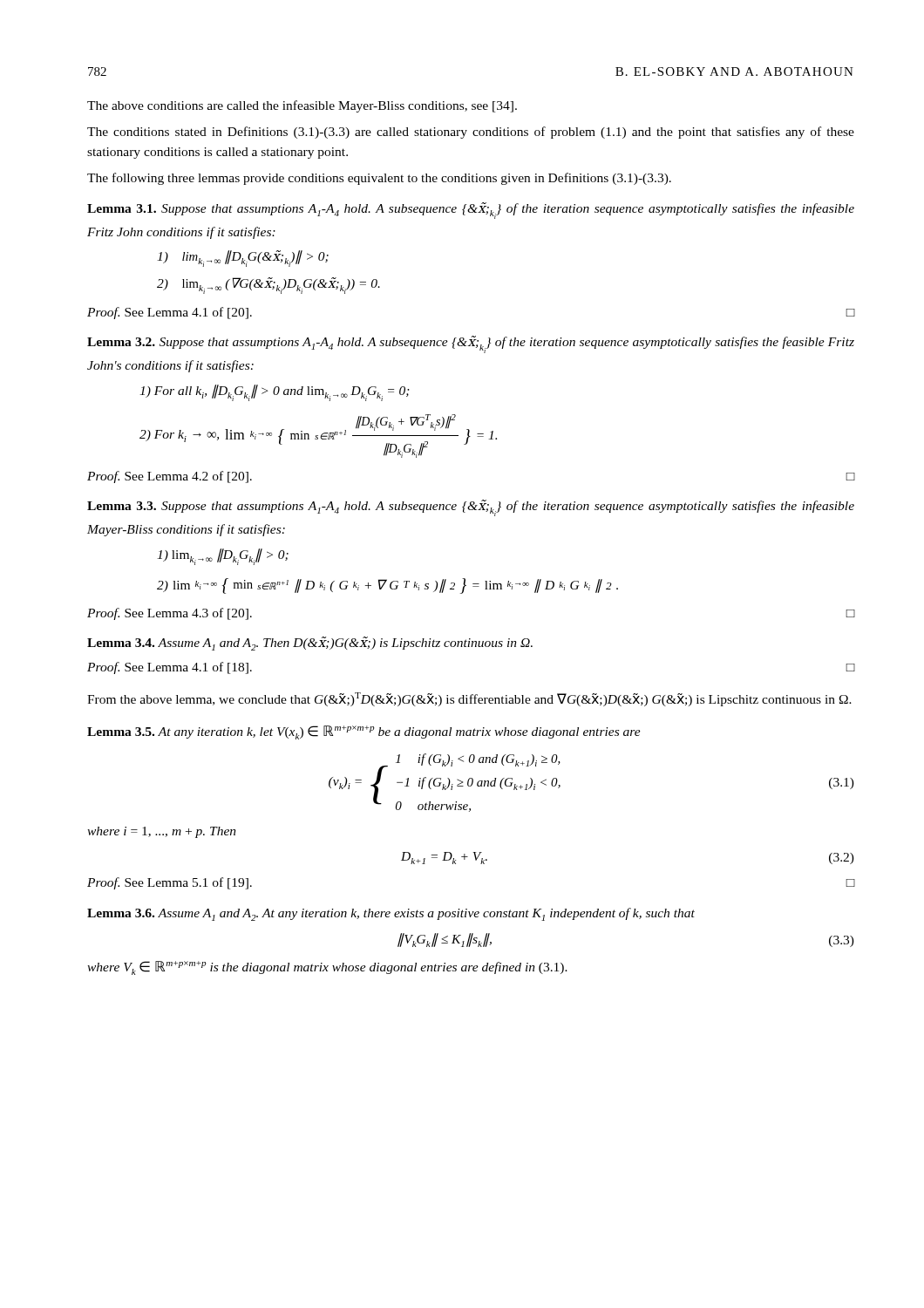Select the block starting "The conditions stated in Definitions (3.1)-(3.3) are"

(x=471, y=141)
